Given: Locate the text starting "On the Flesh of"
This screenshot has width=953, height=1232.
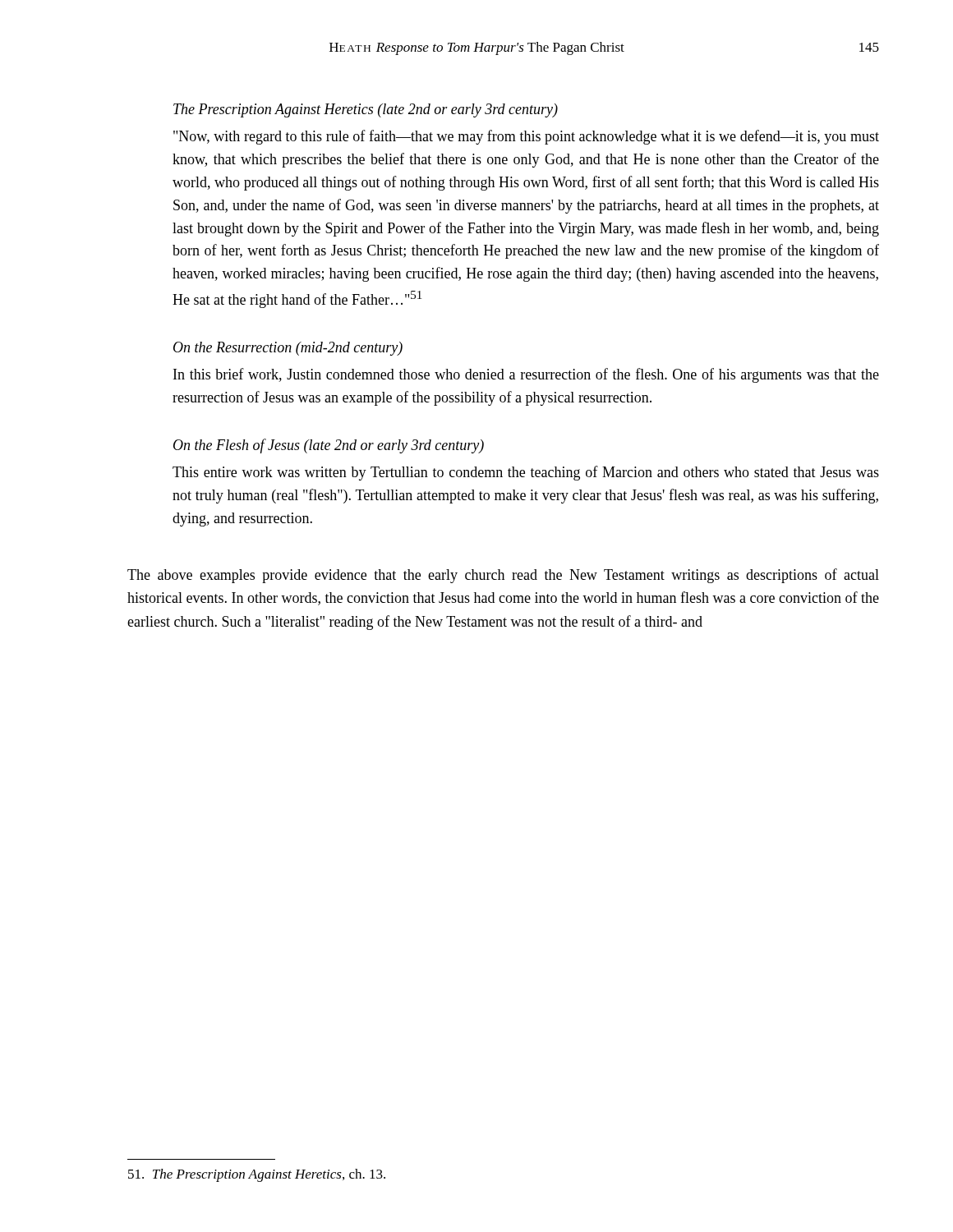Looking at the screenshot, I should (x=328, y=445).
